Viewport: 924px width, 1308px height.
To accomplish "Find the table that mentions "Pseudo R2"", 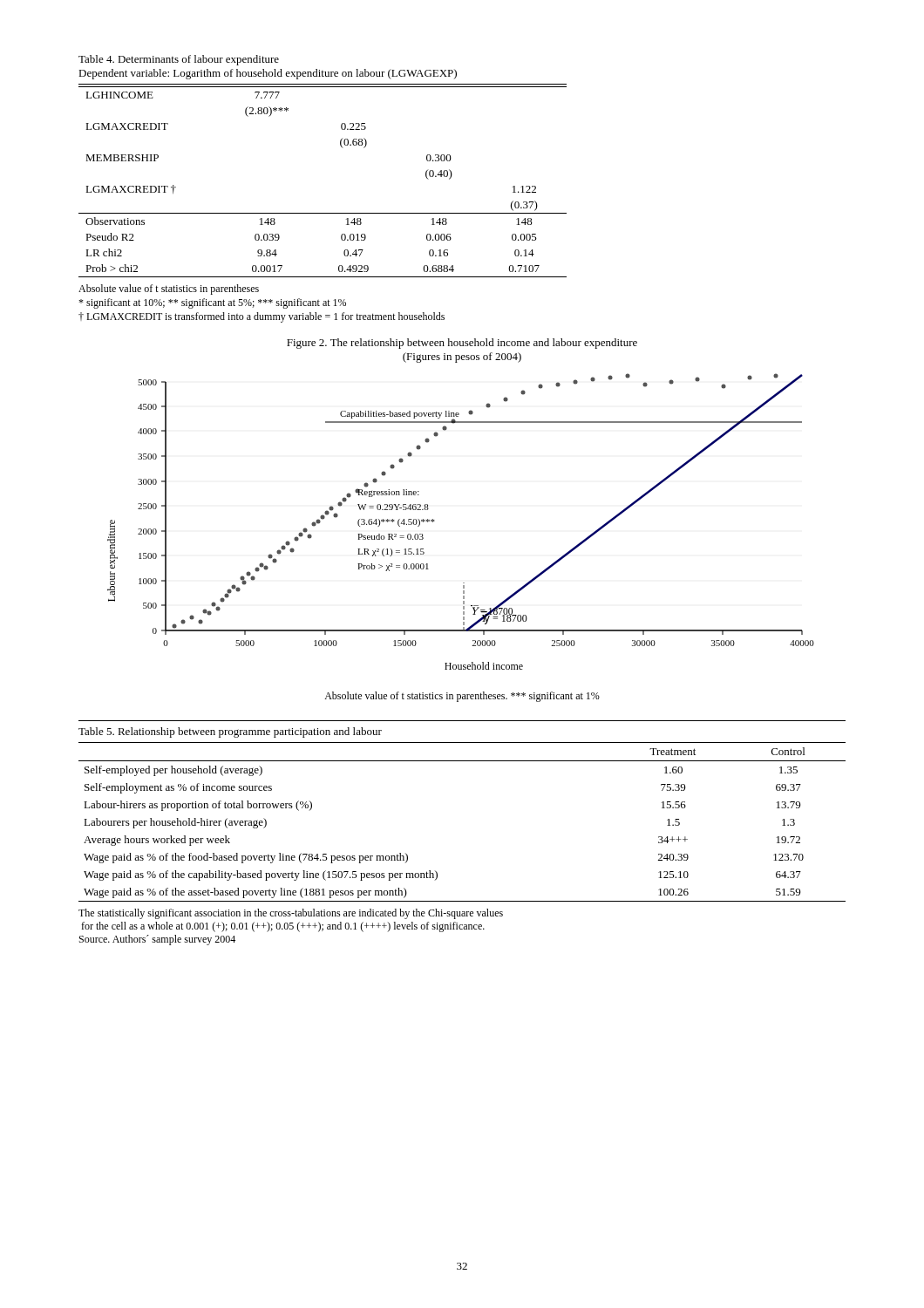I will point(462,181).
